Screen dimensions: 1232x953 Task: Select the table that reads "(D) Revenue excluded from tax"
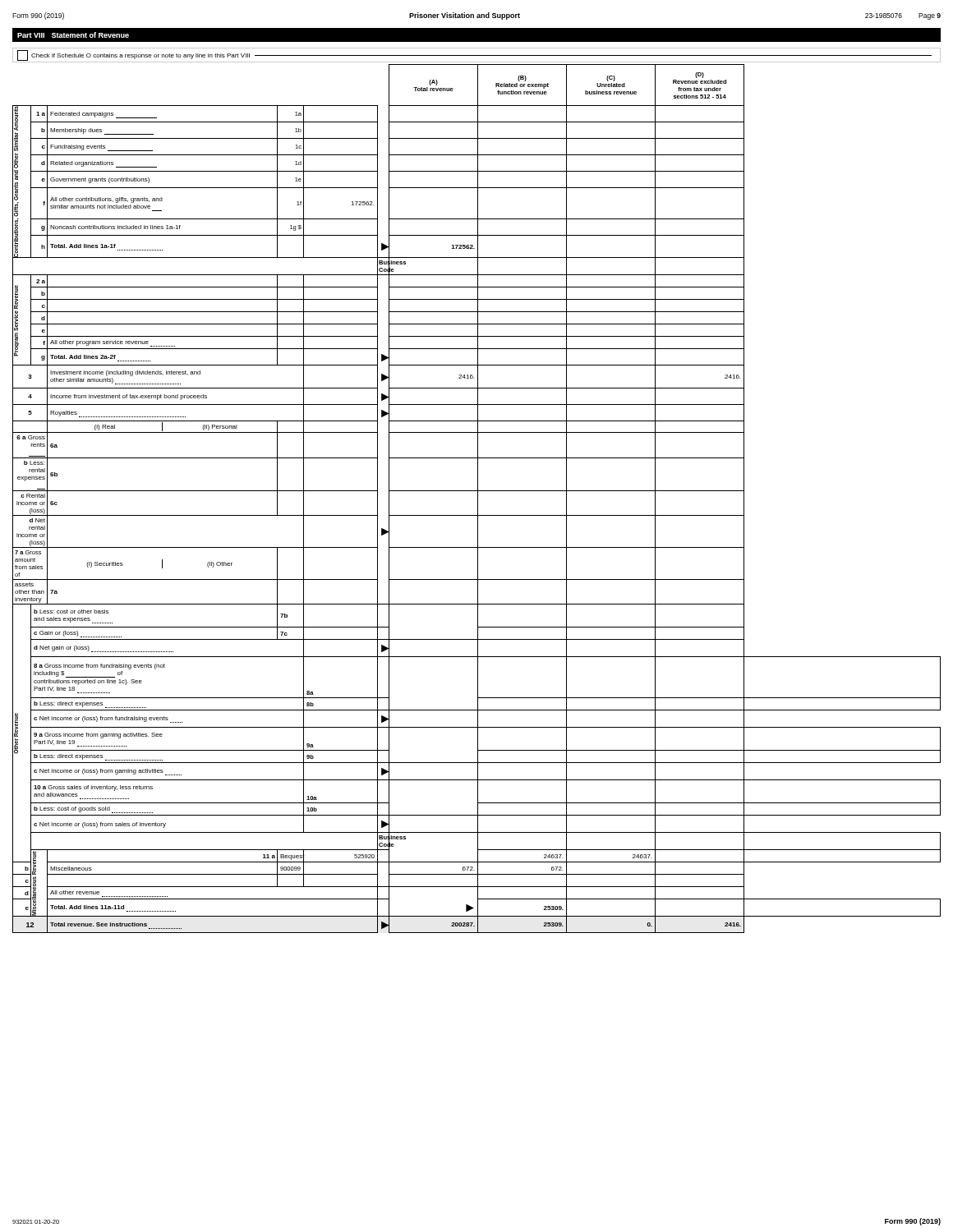pyautogui.click(x=476, y=630)
